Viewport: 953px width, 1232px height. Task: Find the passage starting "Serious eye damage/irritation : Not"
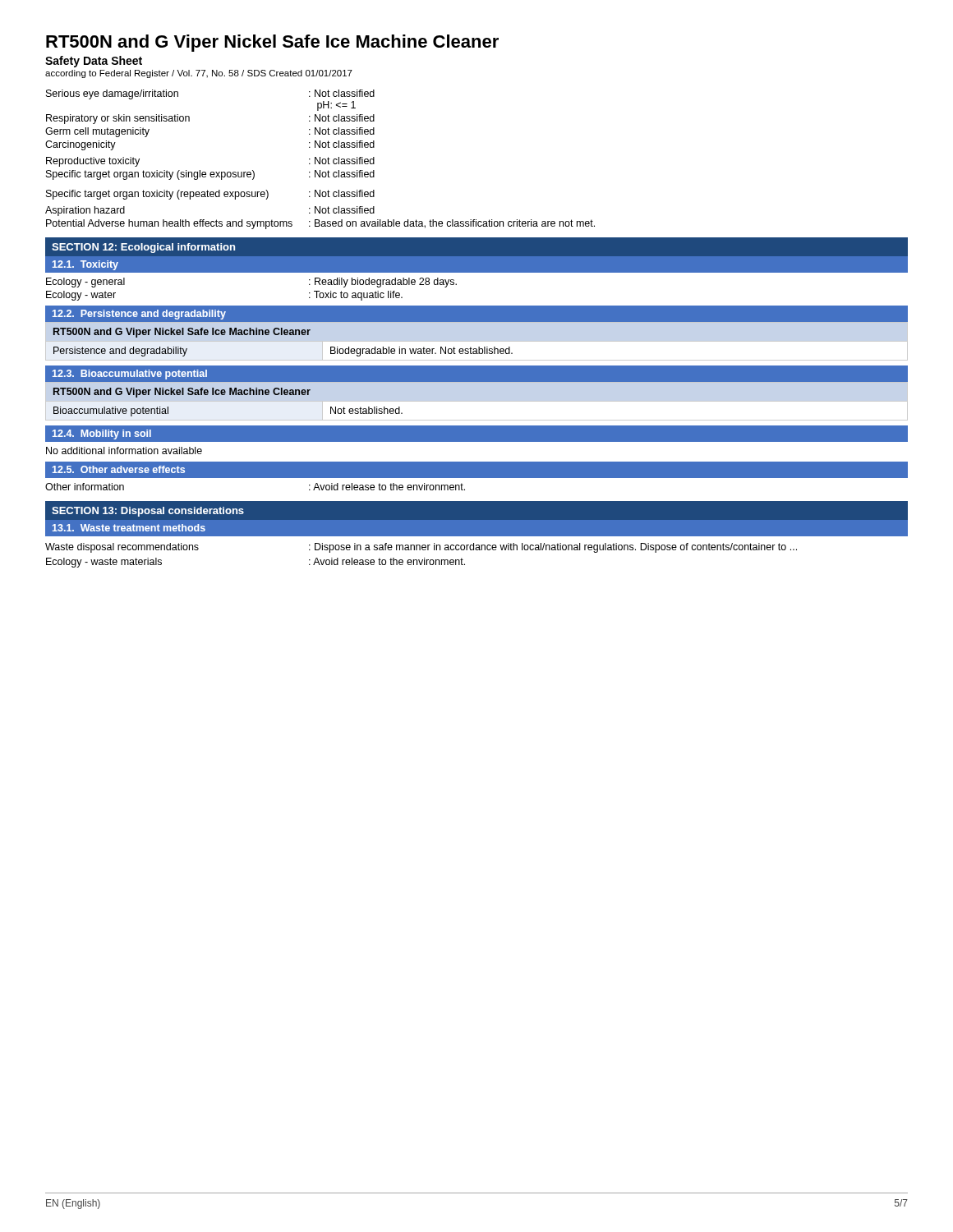click(115, 94)
